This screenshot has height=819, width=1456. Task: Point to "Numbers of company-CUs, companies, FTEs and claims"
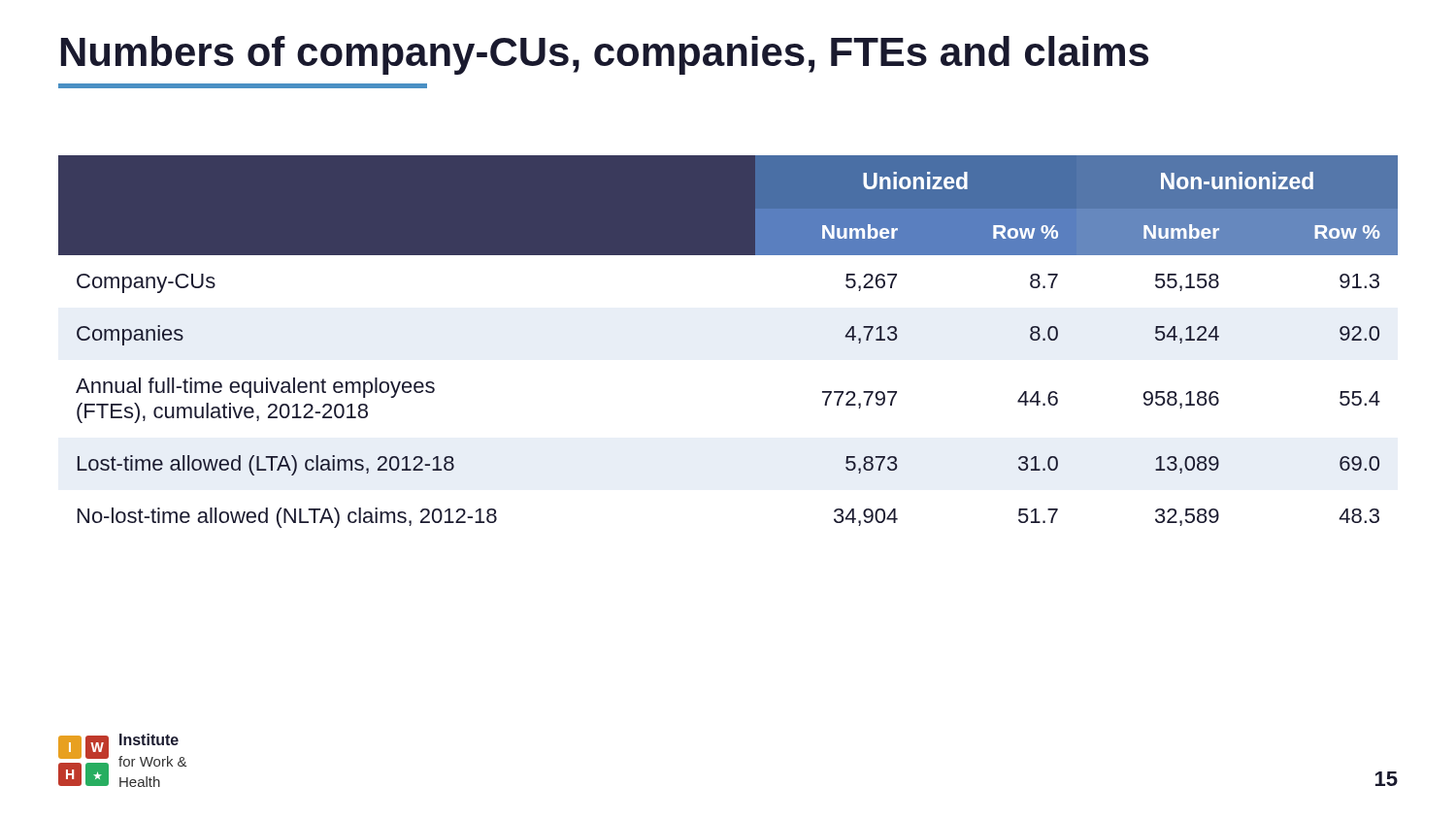tap(728, 59)
